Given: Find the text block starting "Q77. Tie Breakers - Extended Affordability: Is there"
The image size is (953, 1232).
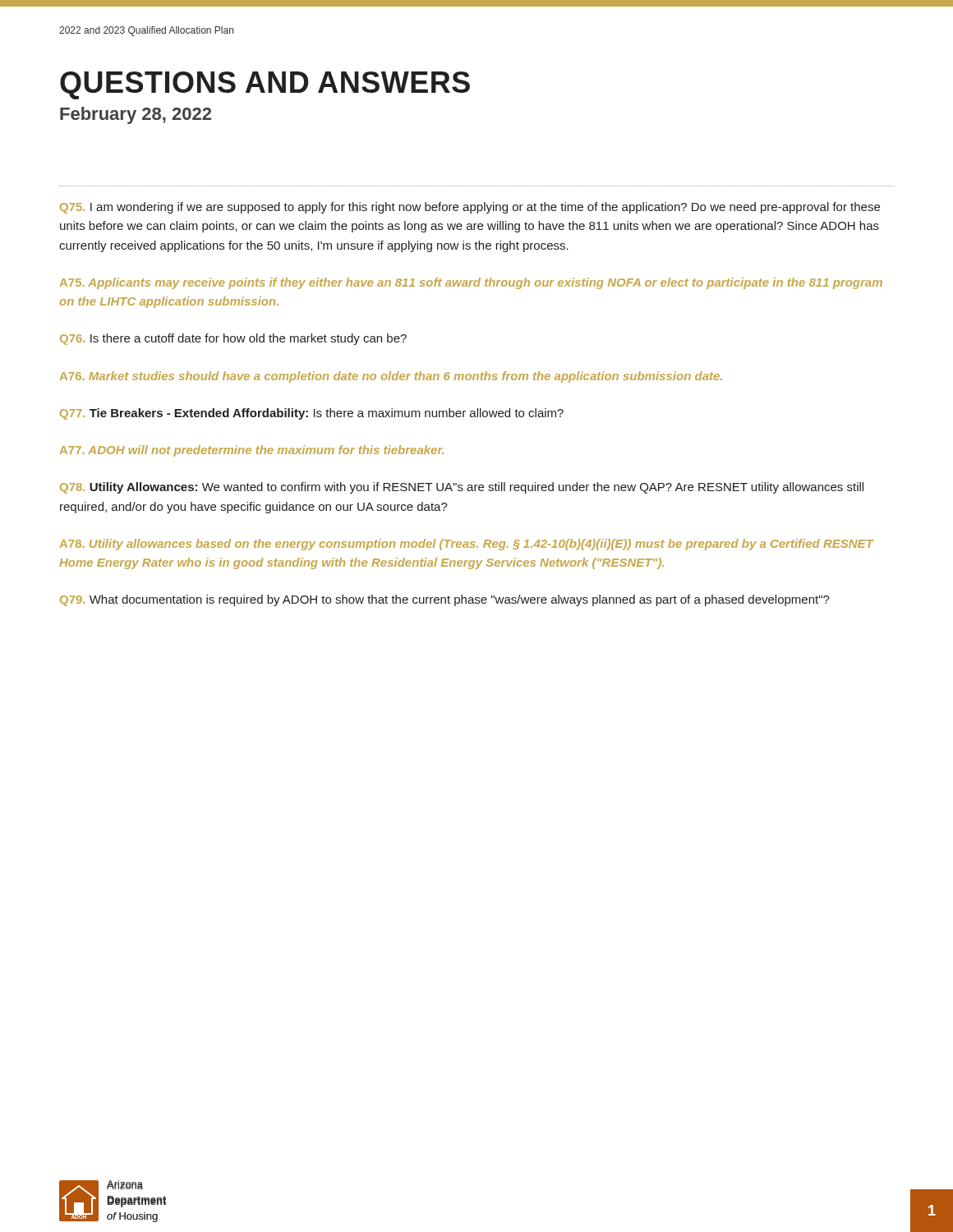Looking at the screenshot, I should 476,413.
